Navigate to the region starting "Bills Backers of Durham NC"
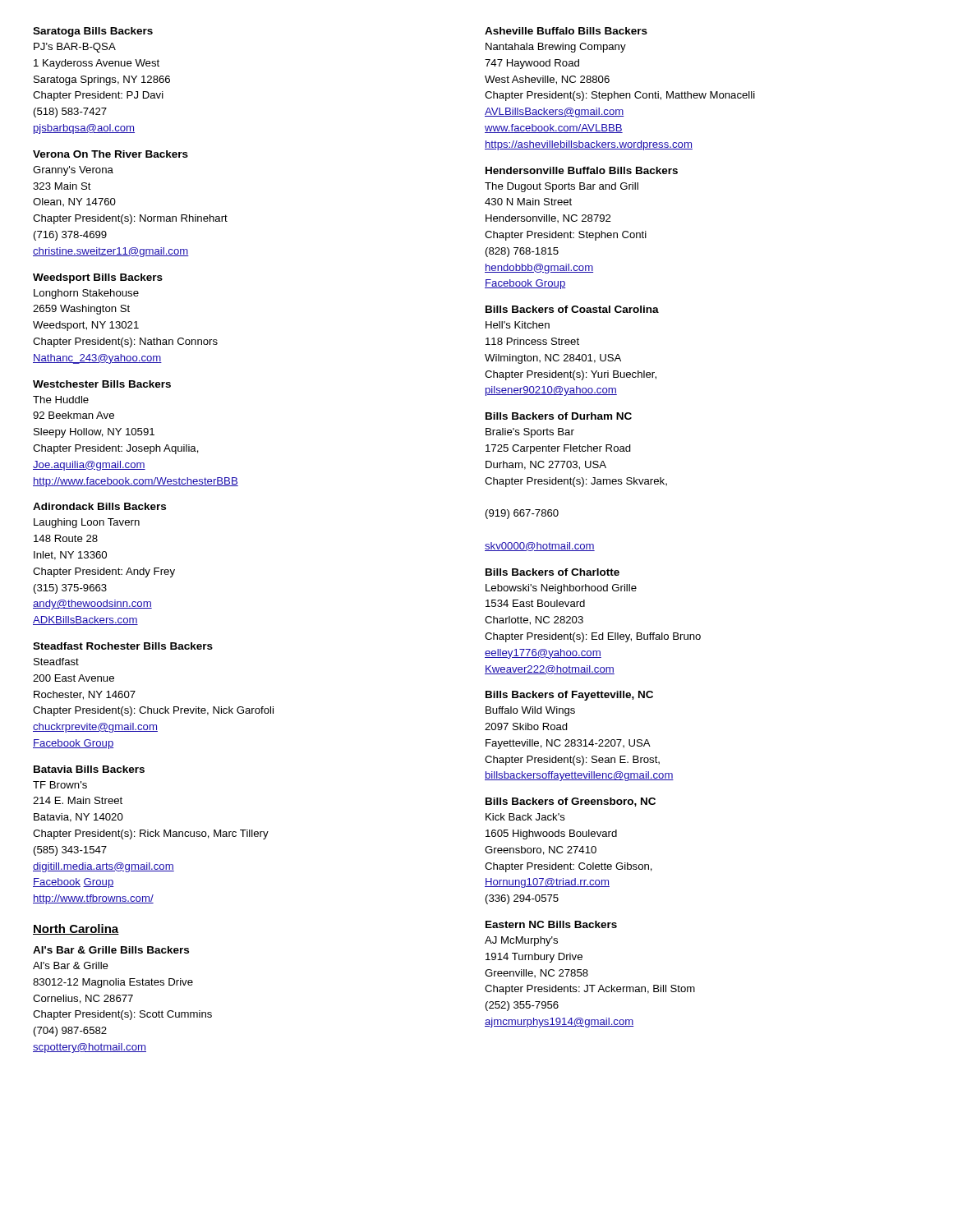 [559, 416]
